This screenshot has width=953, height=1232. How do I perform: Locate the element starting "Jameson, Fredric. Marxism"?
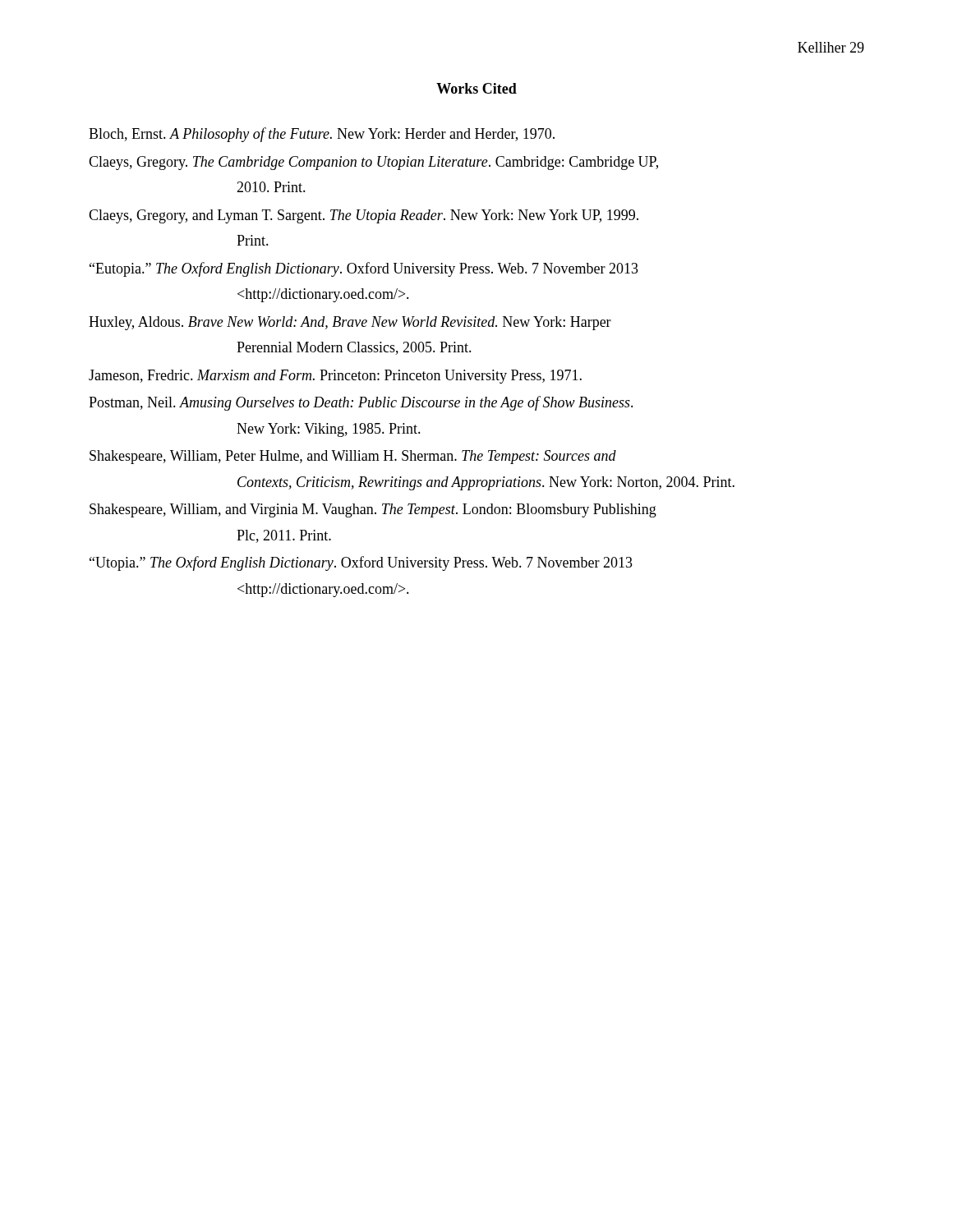[336, 375]
